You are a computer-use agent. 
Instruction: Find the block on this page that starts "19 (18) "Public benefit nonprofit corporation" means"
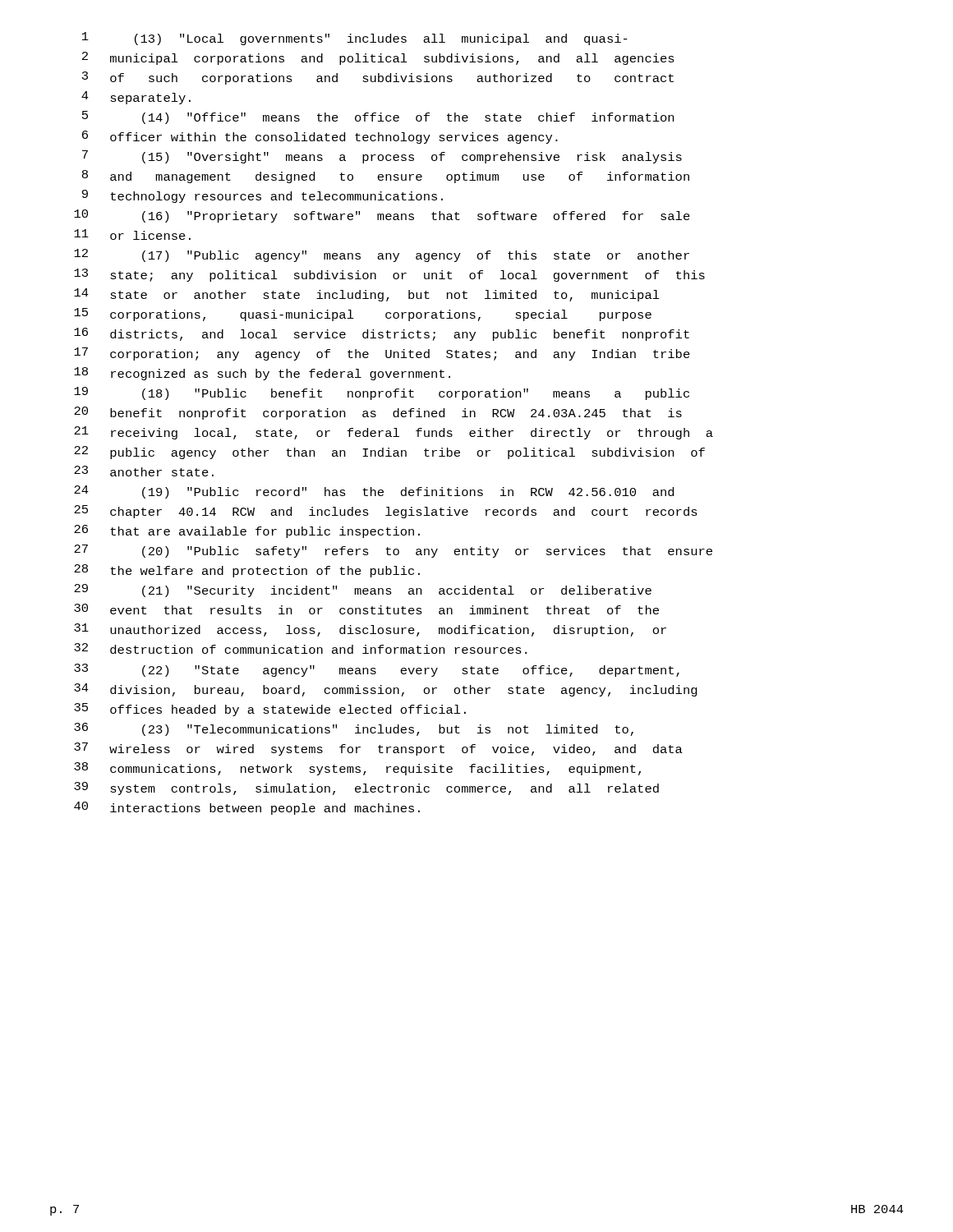(x=476, y=434)
